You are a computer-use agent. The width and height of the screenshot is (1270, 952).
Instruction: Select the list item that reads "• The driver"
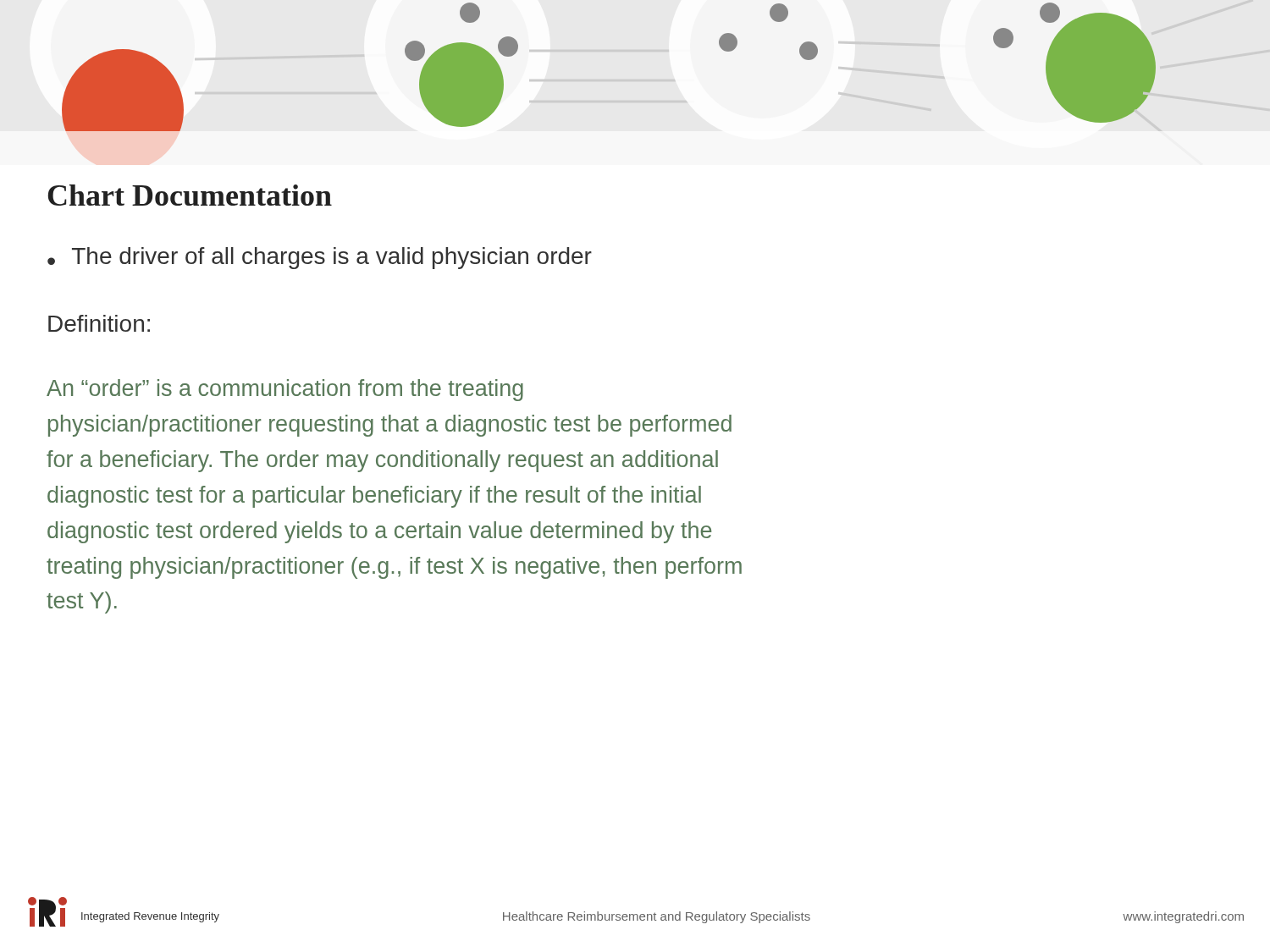point(319,260)
